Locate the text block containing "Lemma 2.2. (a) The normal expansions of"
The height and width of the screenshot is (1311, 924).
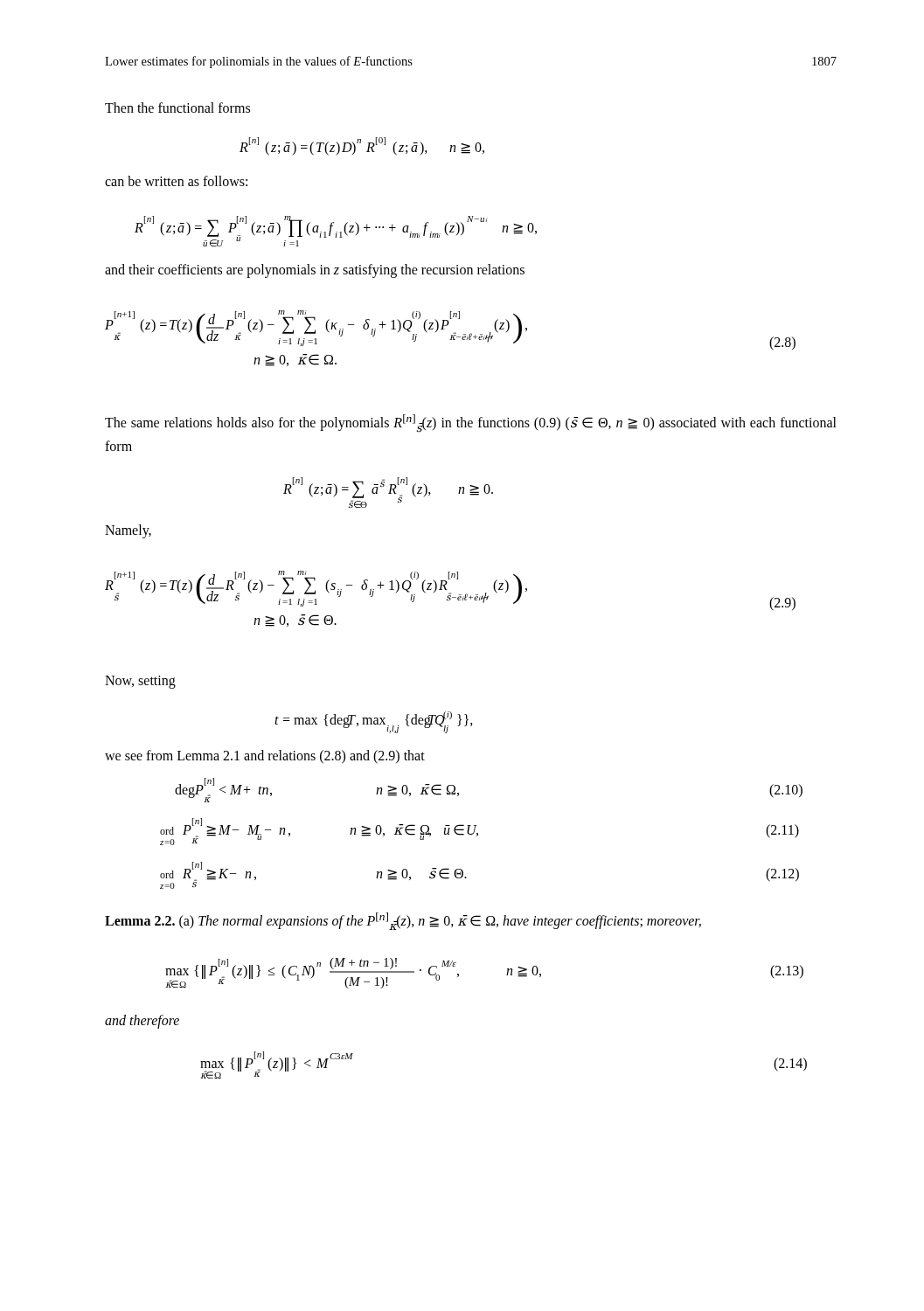point(403,921)
